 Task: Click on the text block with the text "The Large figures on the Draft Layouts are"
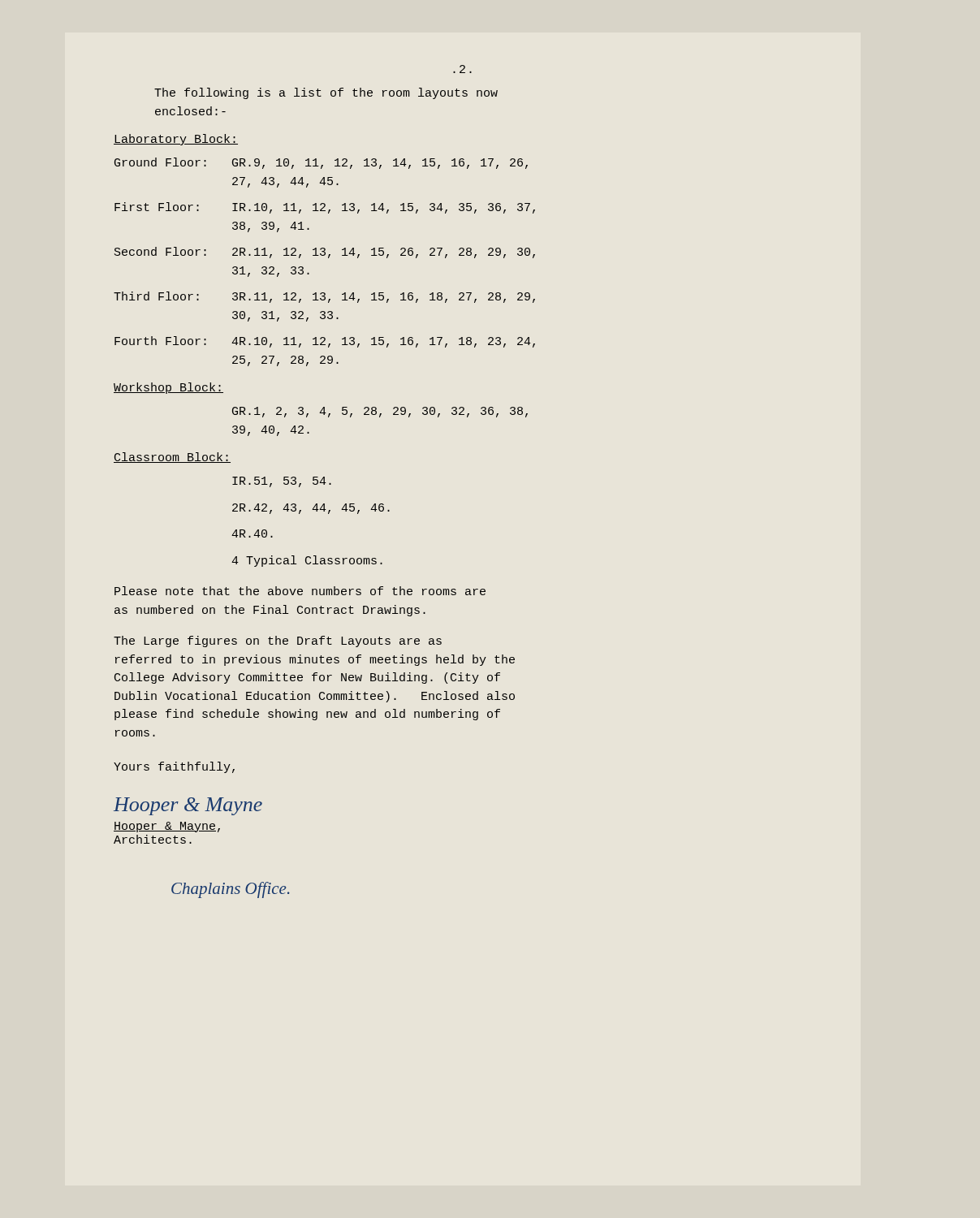coord(315,688)
